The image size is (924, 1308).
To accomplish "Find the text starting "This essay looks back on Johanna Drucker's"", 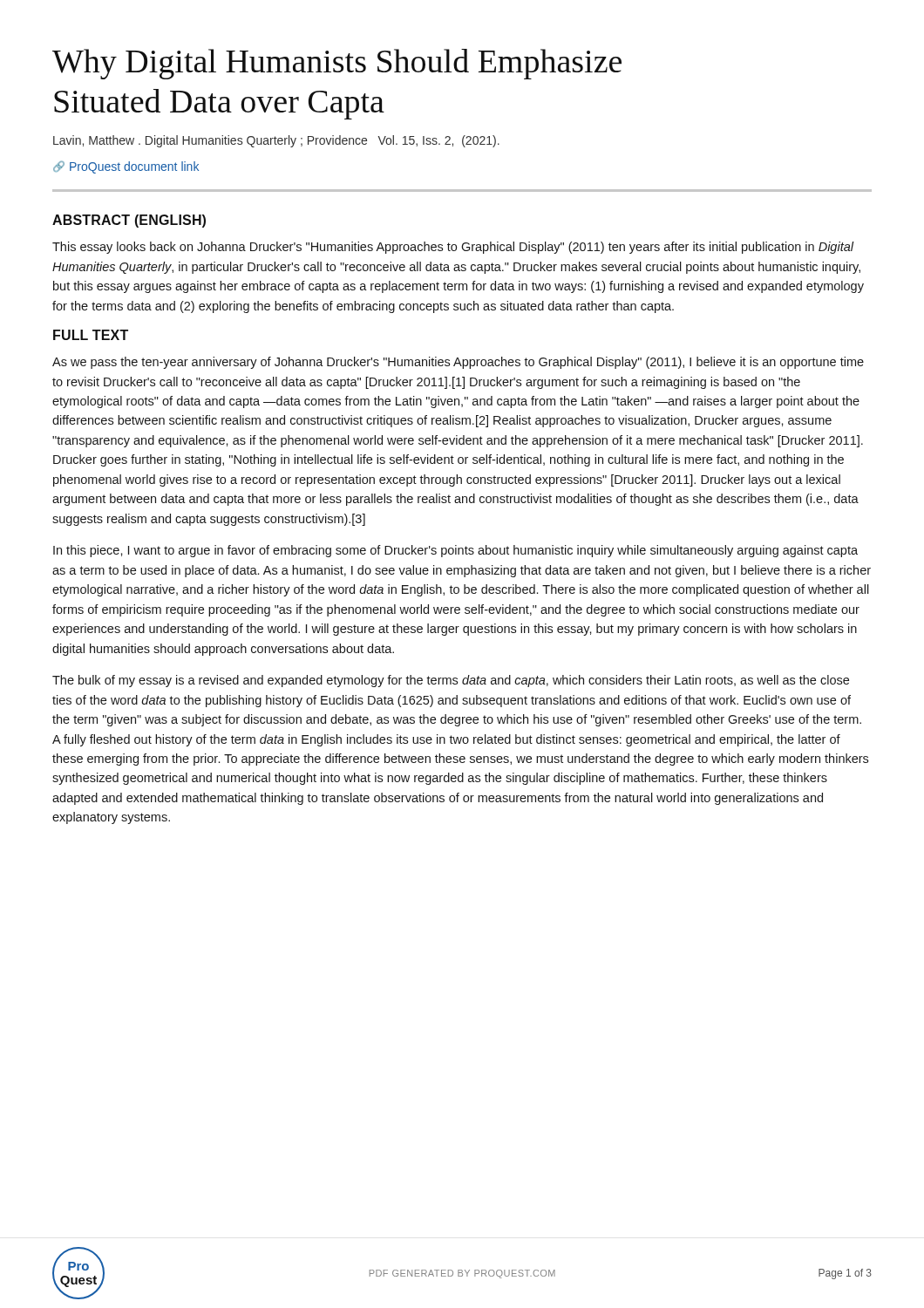I will [462, 277].
